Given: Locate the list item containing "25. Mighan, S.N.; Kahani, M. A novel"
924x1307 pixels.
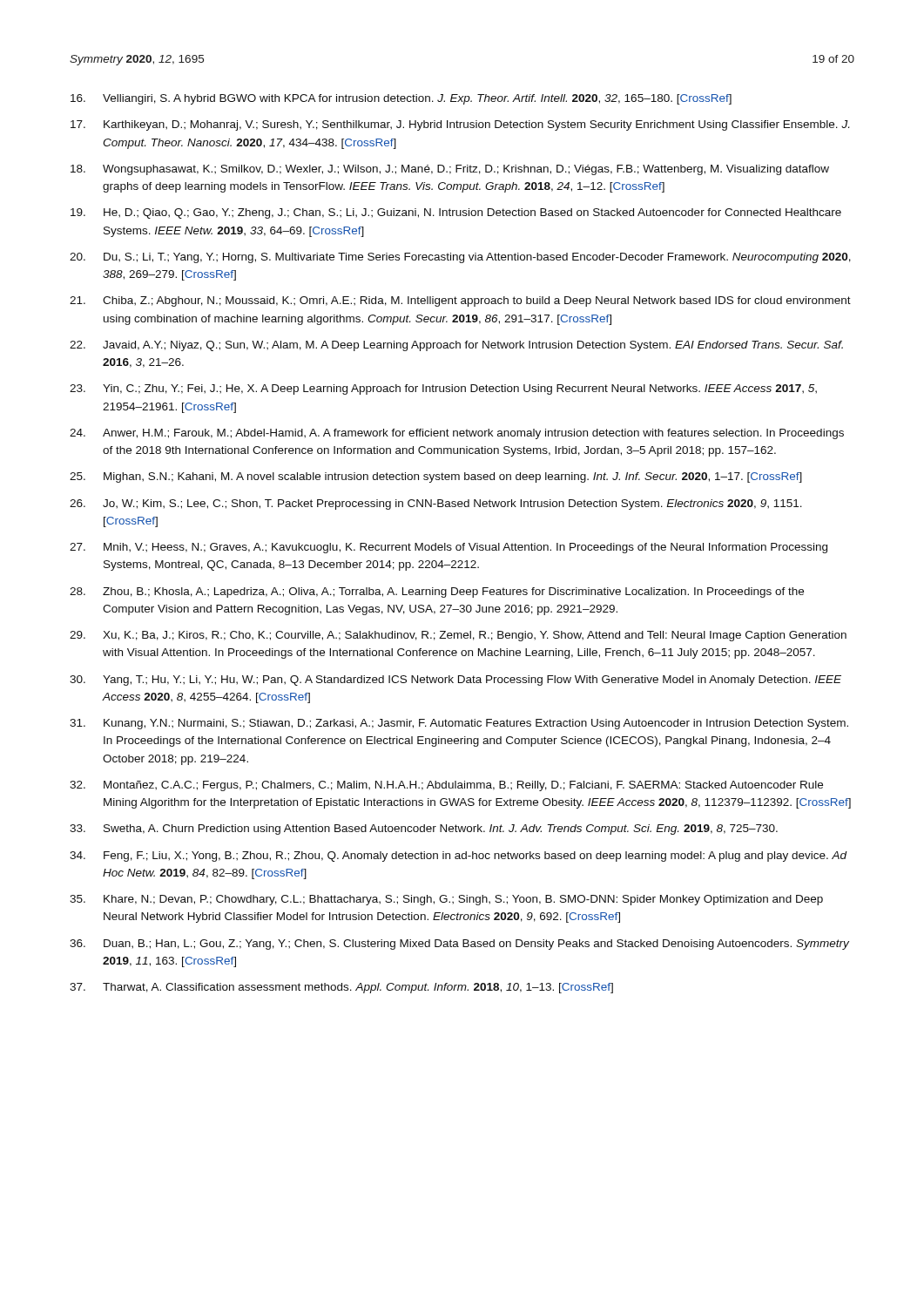Looking at the screenshot, I should click(462, 477).
